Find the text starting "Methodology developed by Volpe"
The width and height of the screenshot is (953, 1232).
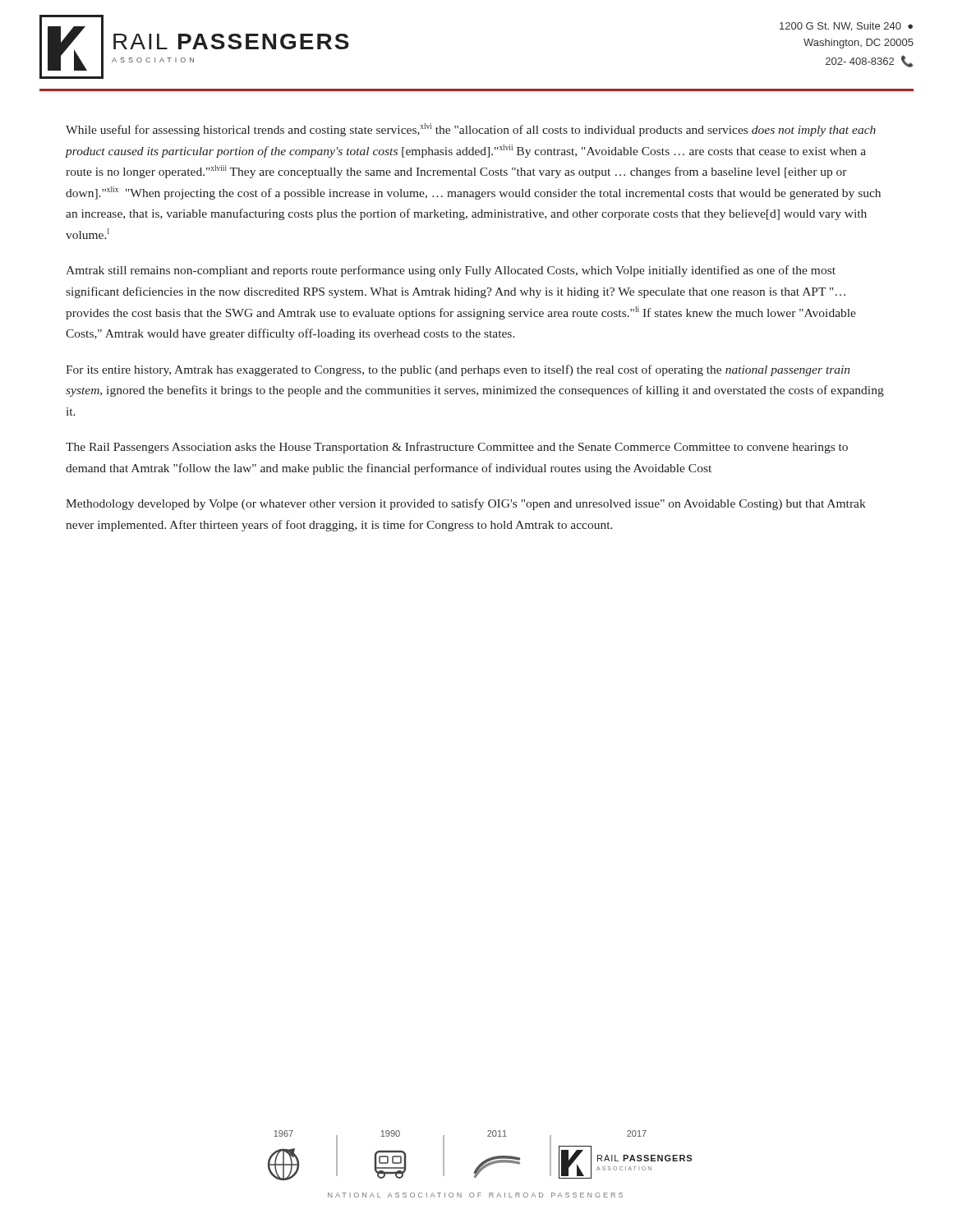476,514
